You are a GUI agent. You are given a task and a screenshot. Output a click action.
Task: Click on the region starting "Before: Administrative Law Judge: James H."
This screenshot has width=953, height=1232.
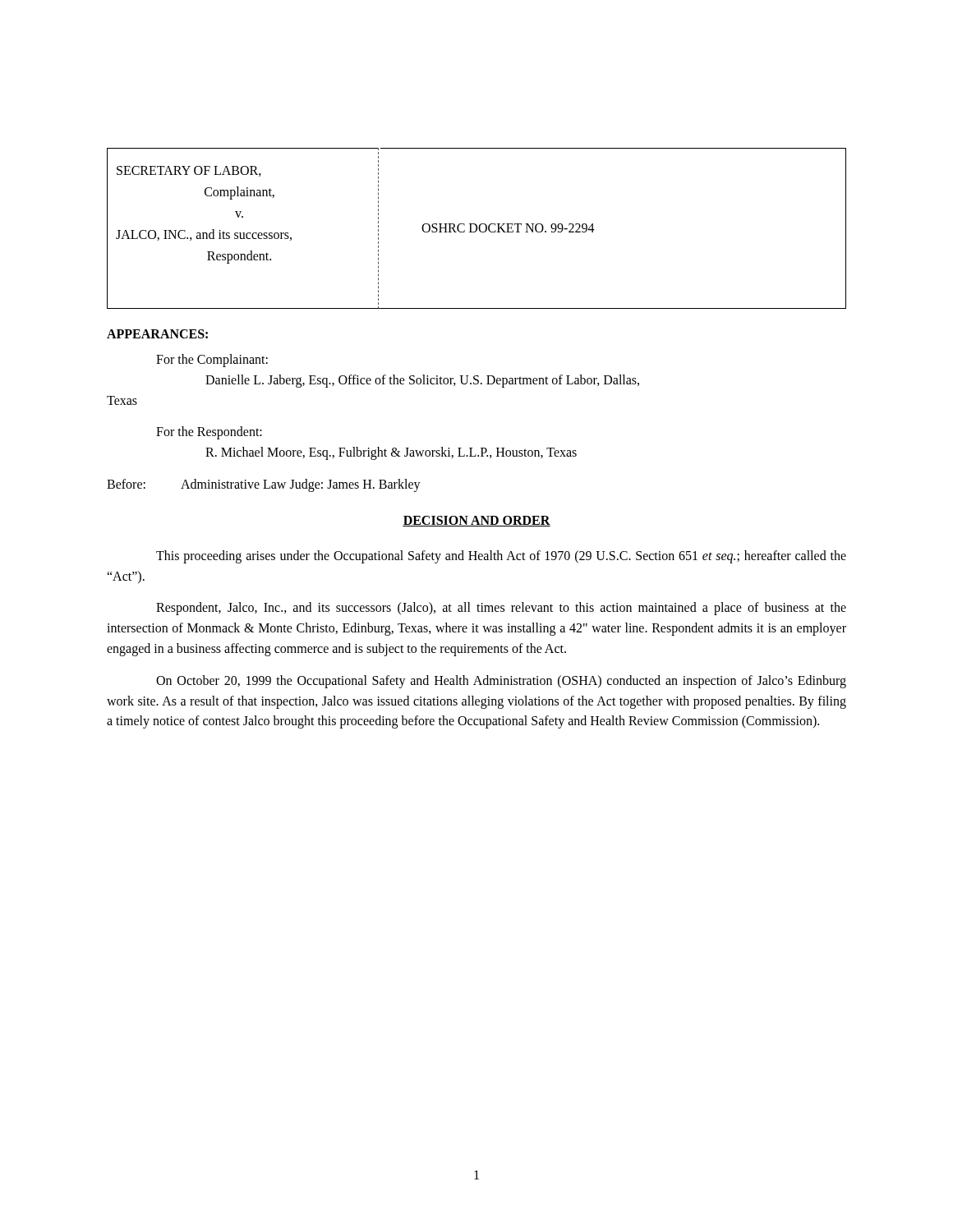(264, 485)
